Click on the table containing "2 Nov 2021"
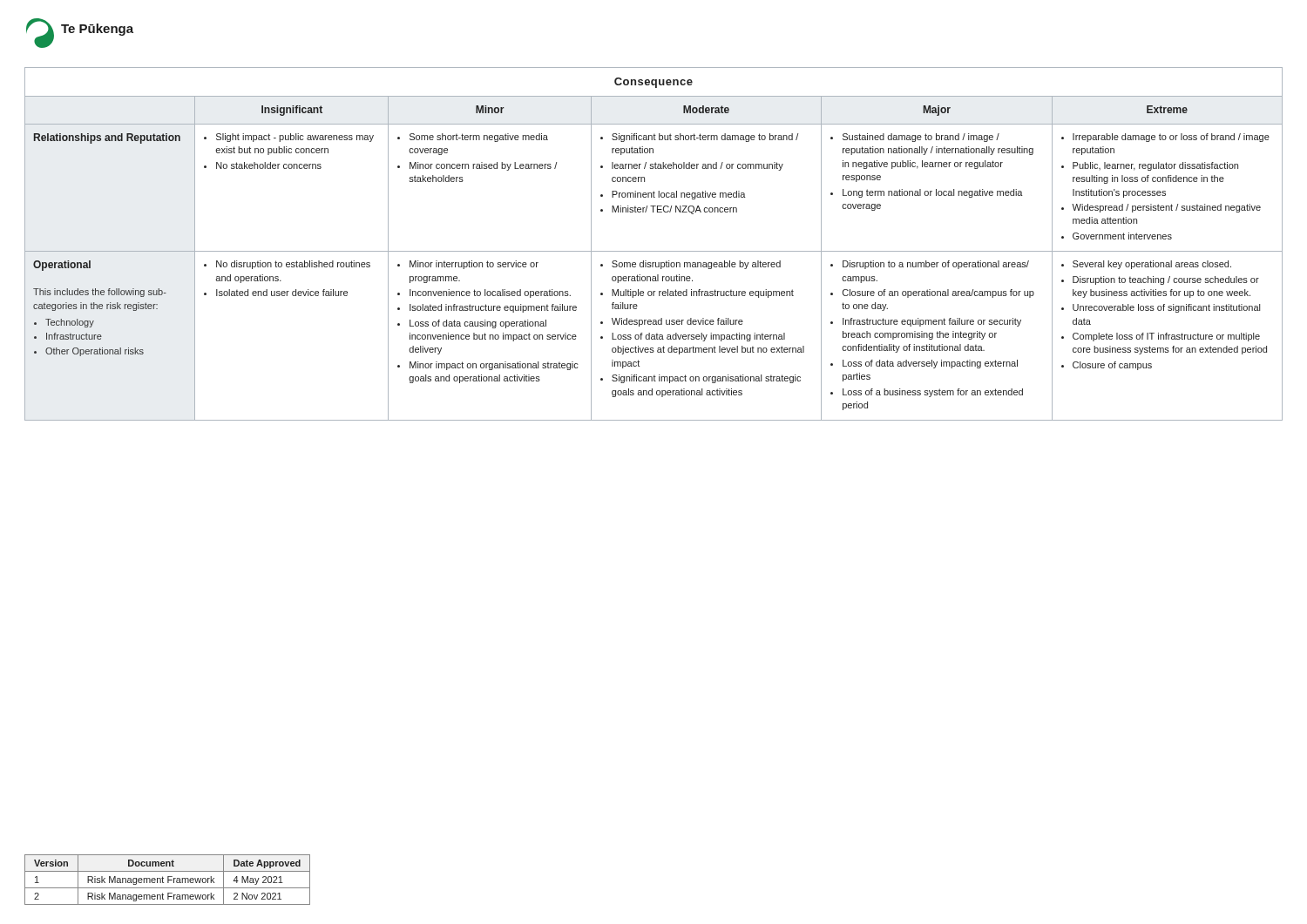This screenshot has width=1307, height=924. [x=167, y=880]
